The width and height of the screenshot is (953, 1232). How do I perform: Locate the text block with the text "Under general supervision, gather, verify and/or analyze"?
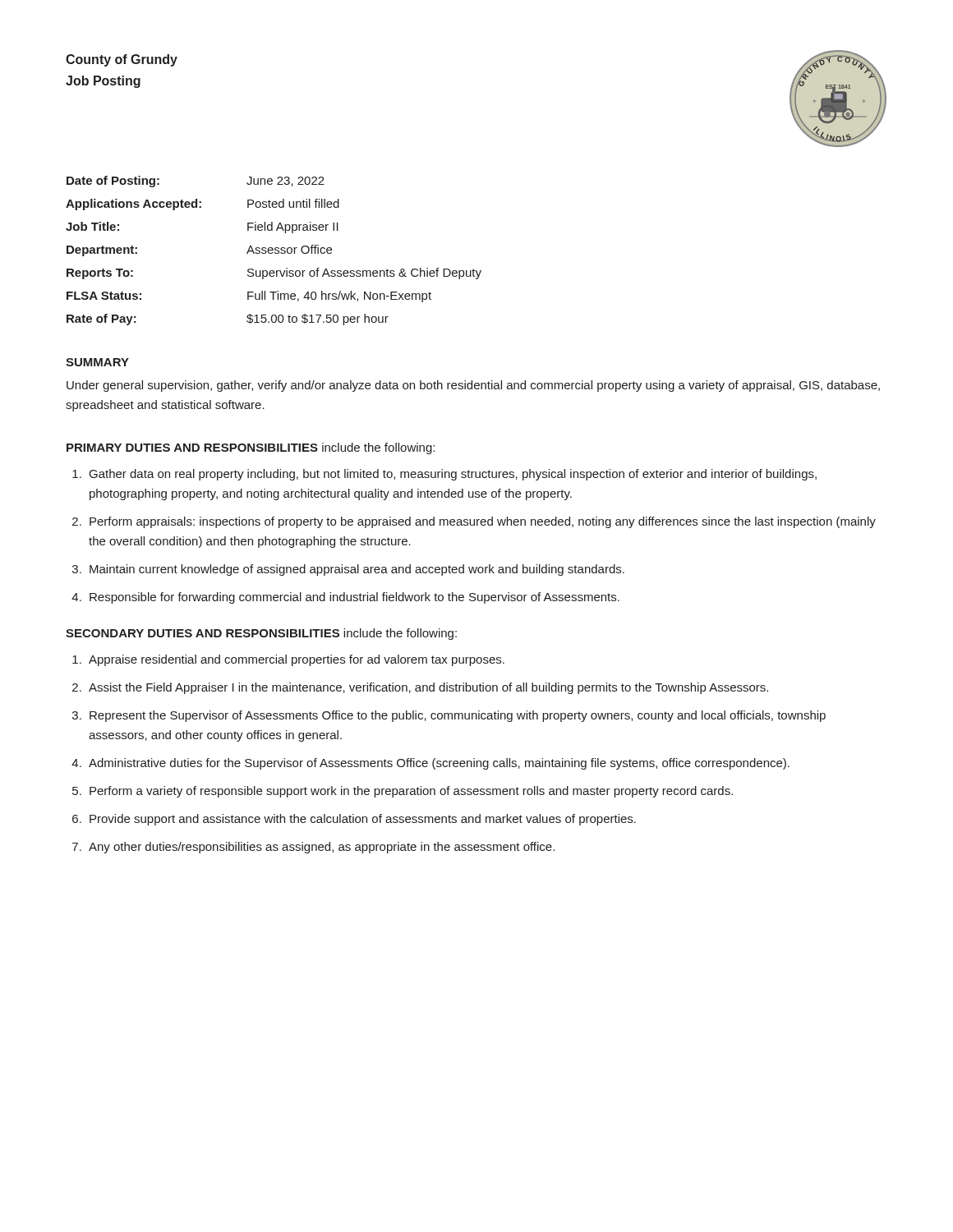pos(473,395)
